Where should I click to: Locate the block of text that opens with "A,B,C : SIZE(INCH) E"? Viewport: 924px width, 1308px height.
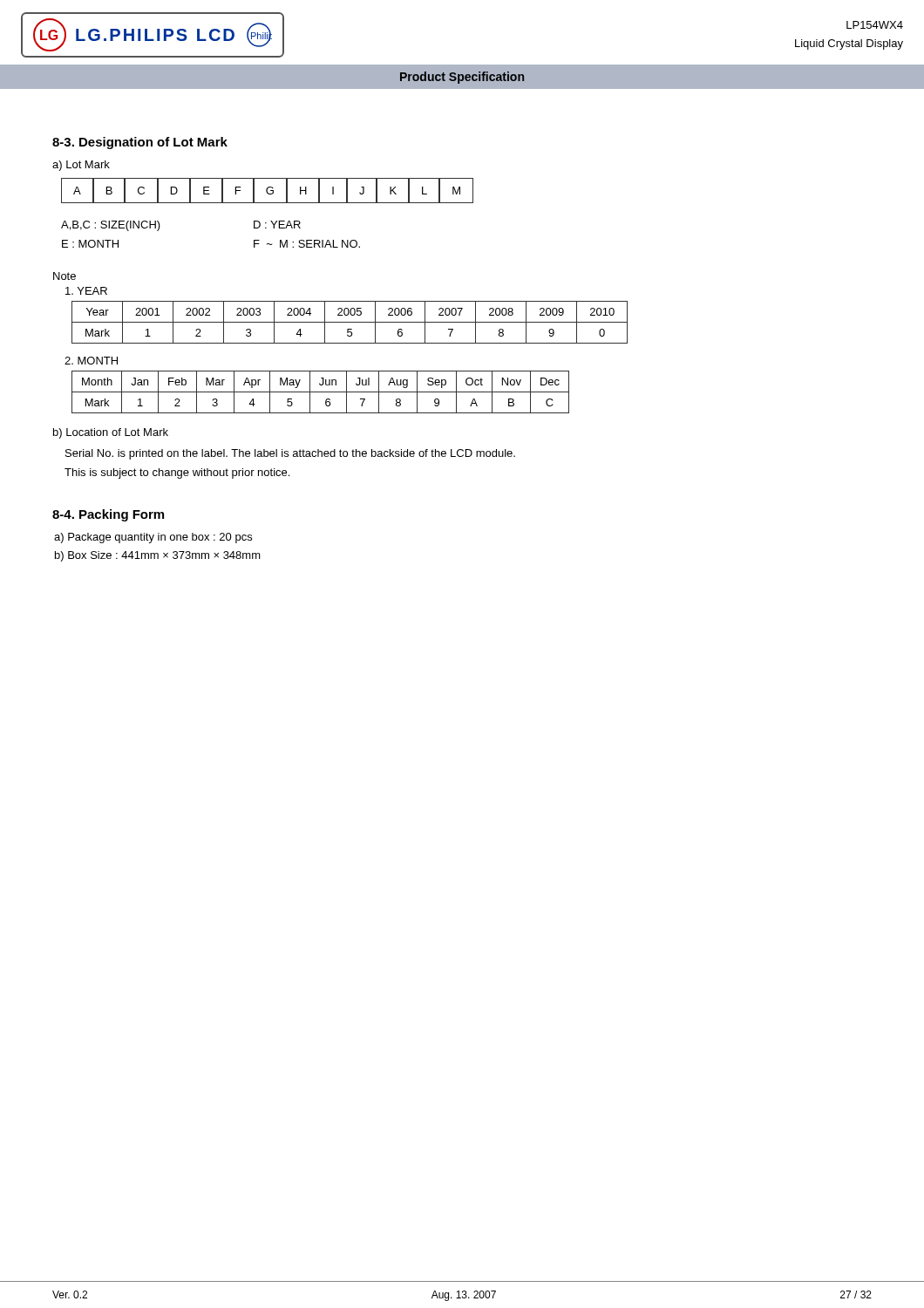click(109, 225)
